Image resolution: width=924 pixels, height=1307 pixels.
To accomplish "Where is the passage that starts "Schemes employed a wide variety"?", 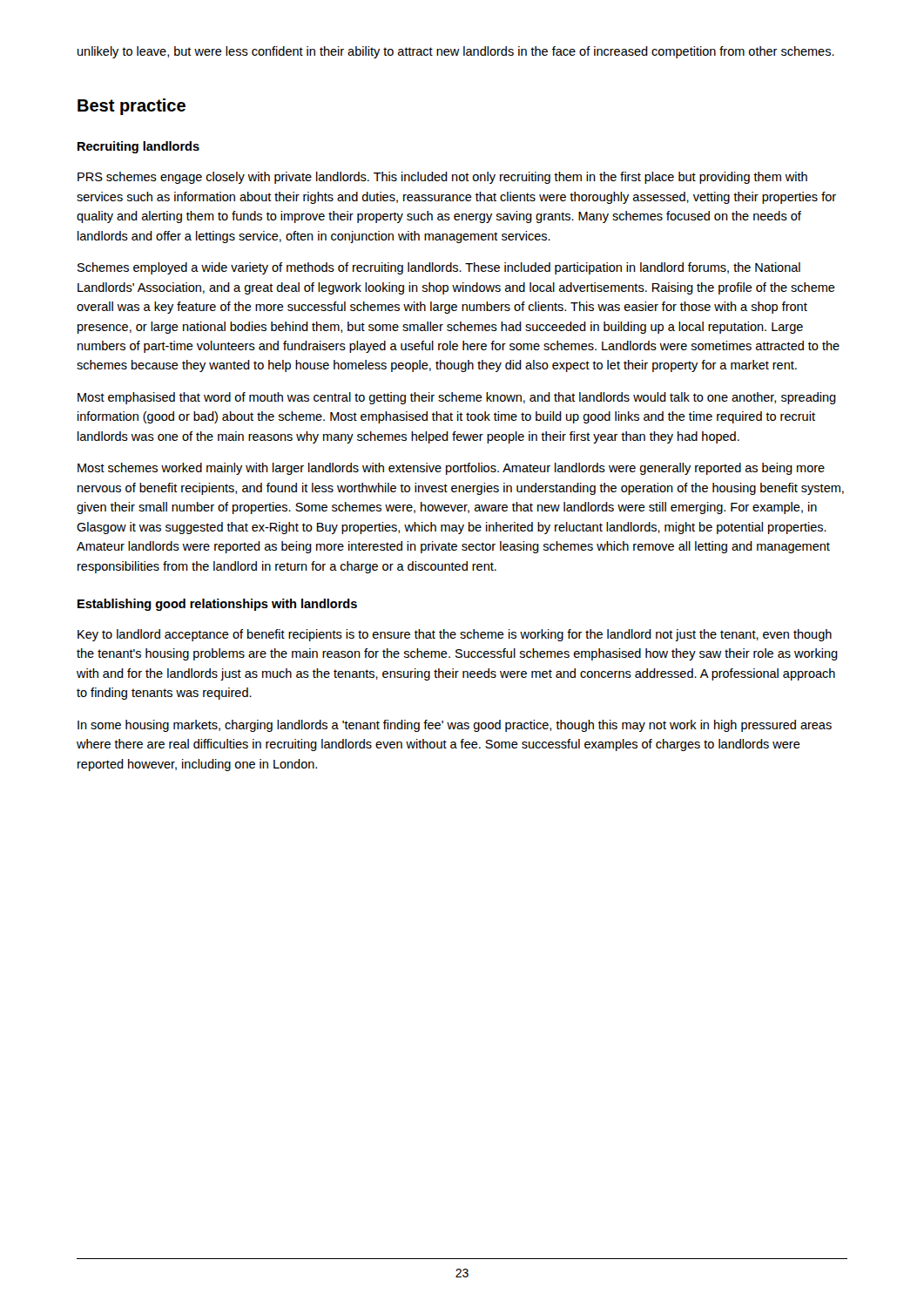I will (x=458, y=317).
